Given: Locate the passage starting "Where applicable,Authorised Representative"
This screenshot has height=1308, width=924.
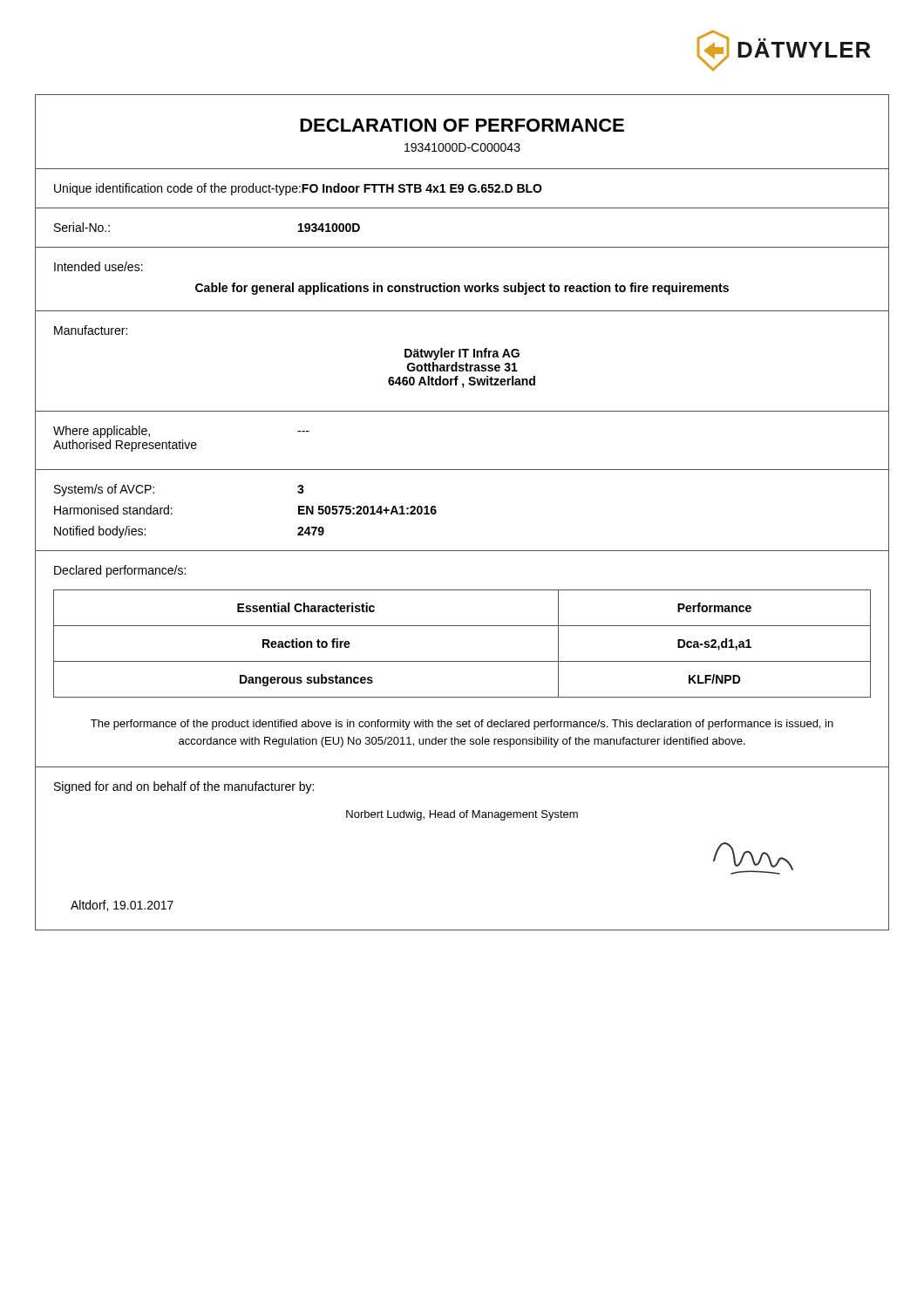Looking at the screenshot, I should pyautogui.click(x=125, y=438).
